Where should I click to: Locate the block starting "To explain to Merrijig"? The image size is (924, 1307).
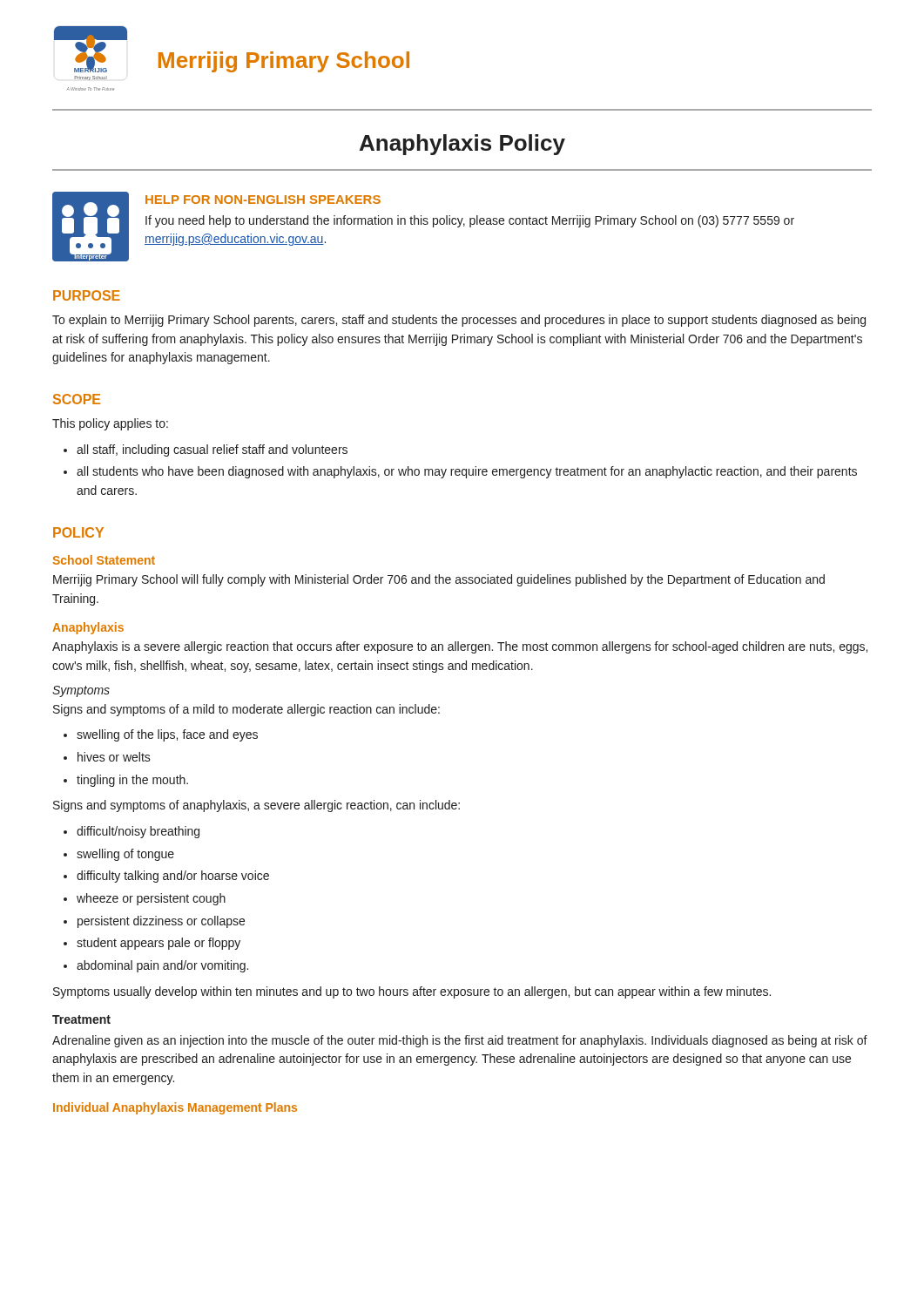coord(462,339)
